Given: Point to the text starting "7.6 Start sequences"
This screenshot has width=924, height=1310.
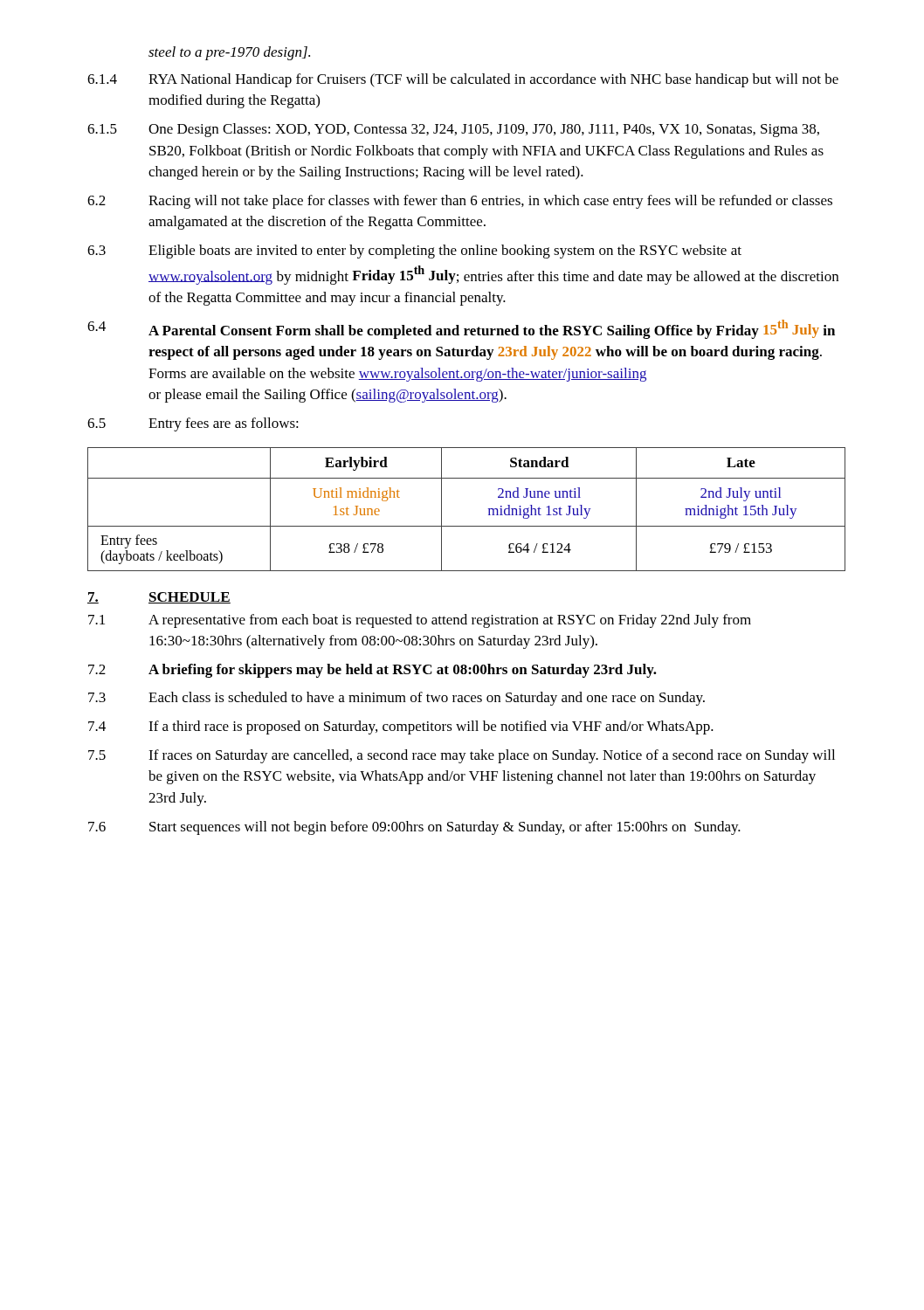Looking at the screenshot, I should pos(466,827).
